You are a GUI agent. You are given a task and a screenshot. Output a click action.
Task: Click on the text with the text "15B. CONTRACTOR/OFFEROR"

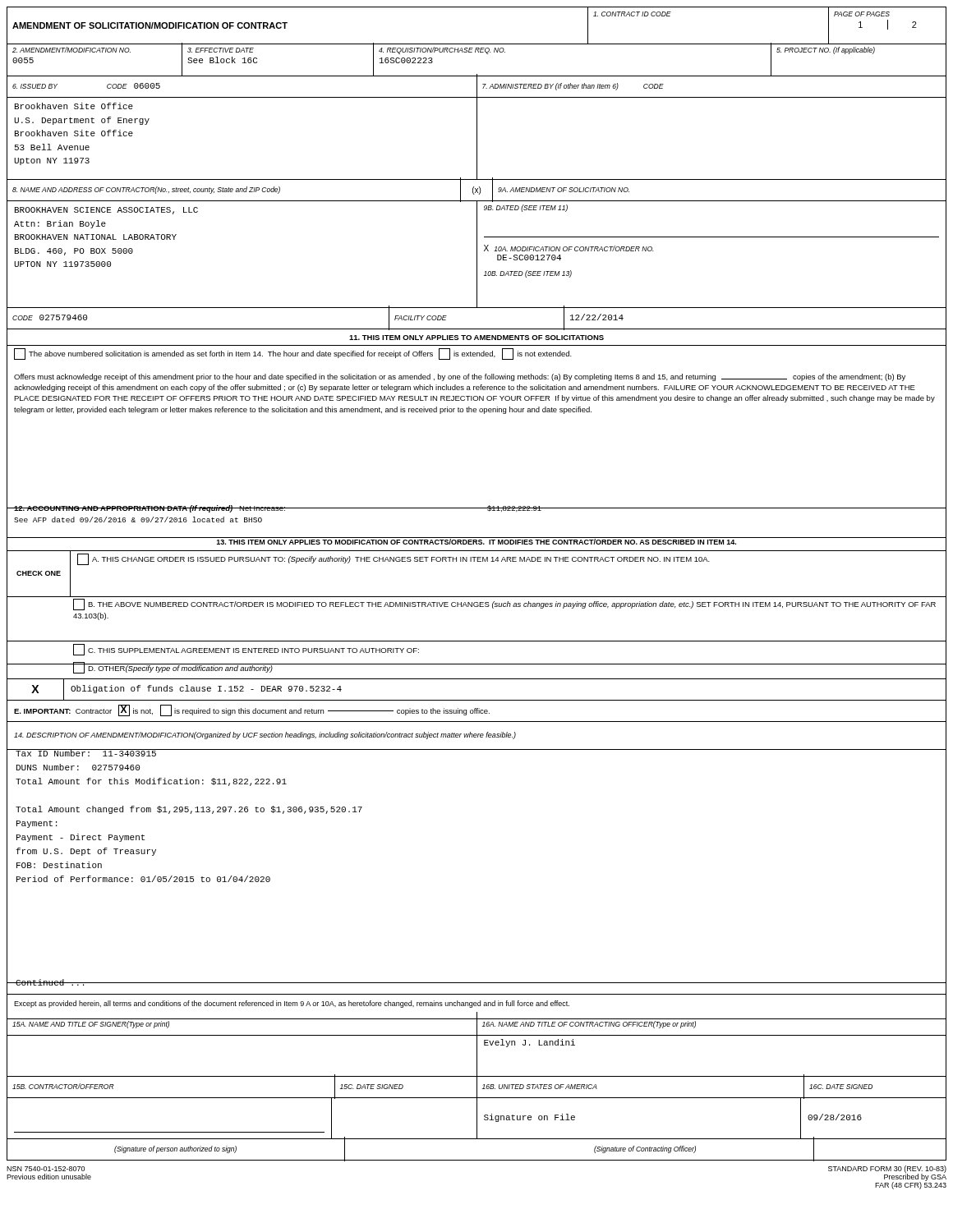pyautogui.click(x=63, y=1087)
